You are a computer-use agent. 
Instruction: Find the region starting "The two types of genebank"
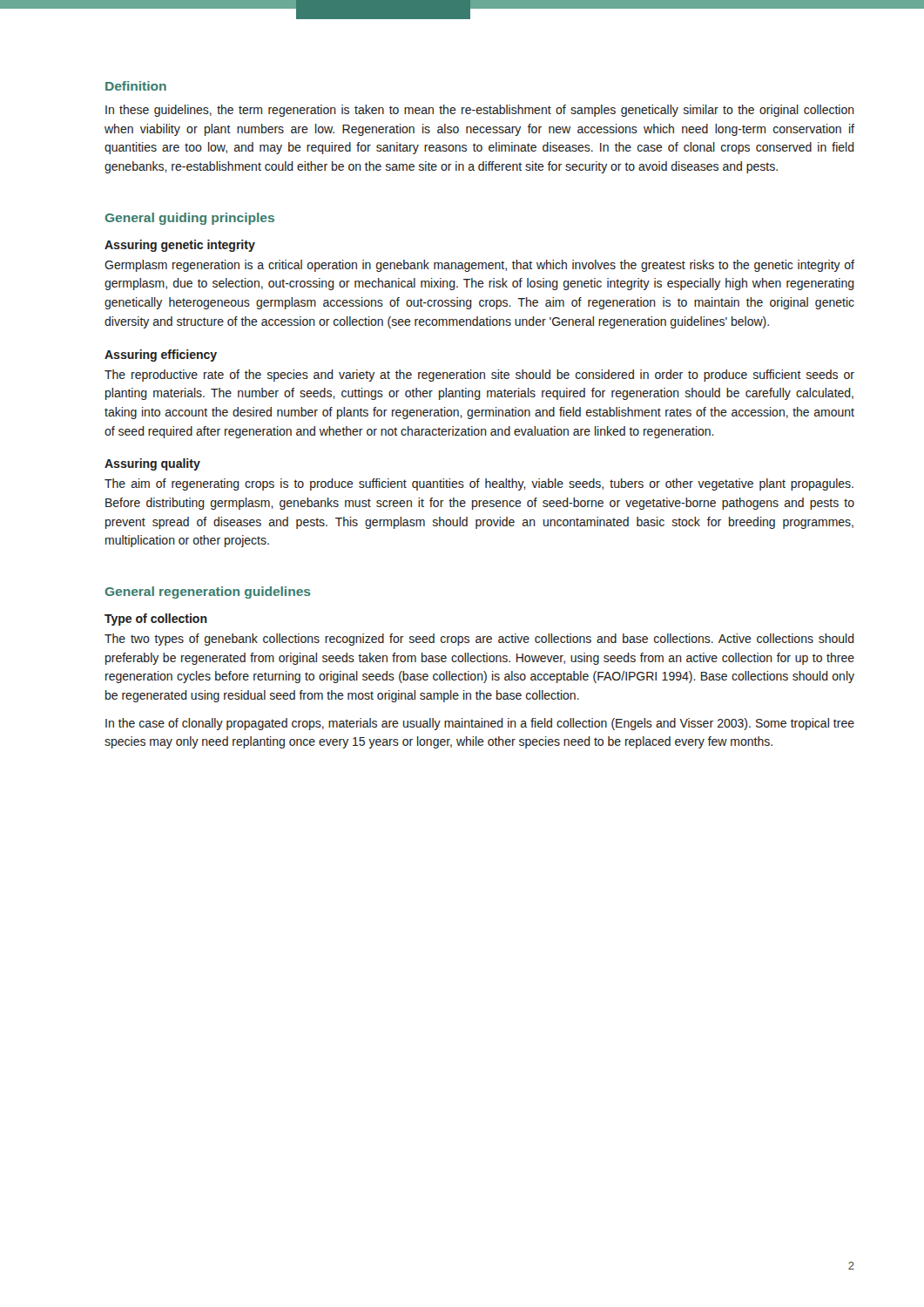479,667
